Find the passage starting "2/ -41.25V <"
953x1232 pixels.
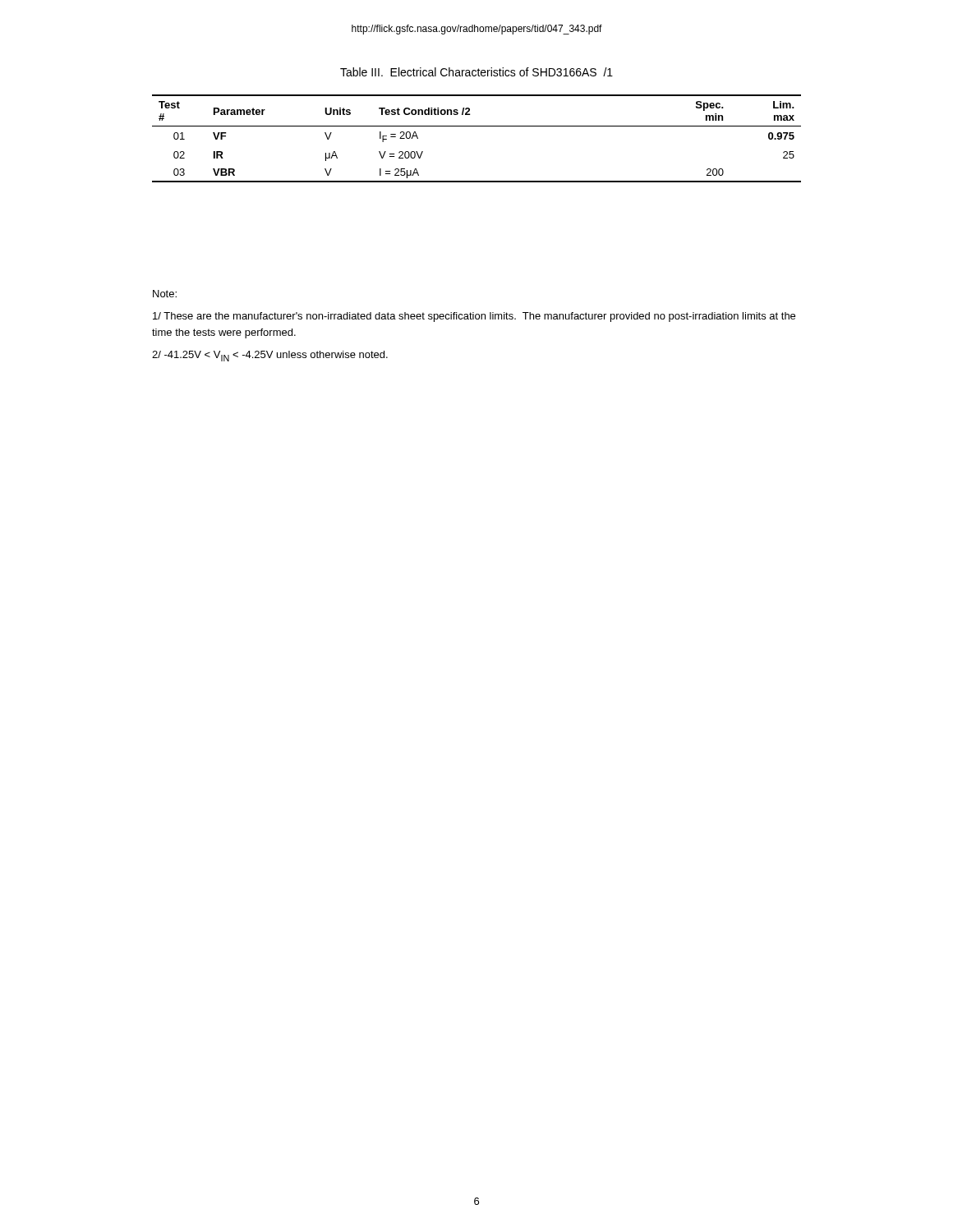click(270, 355)
